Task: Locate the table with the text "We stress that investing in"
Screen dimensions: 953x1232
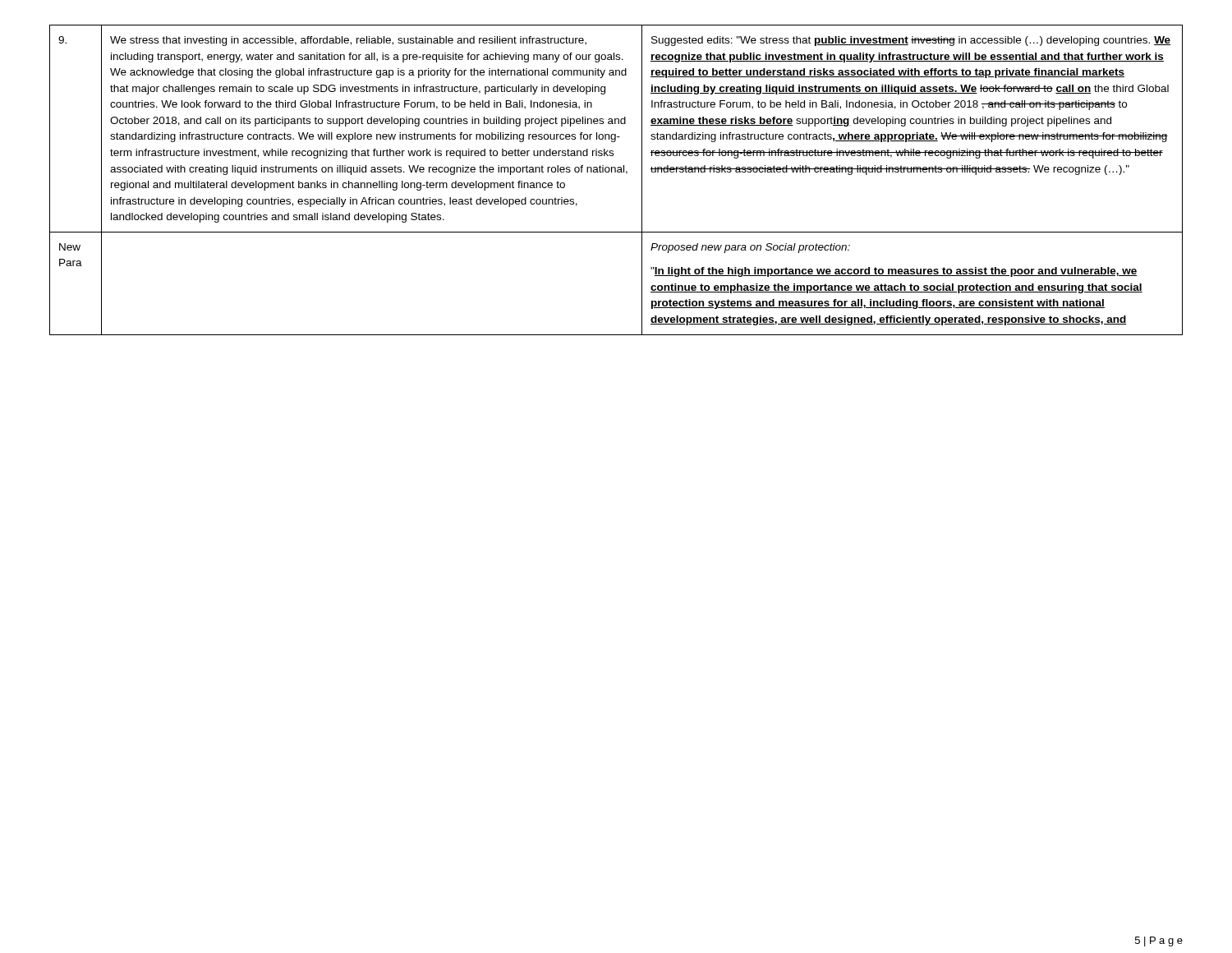Action: 616,180
